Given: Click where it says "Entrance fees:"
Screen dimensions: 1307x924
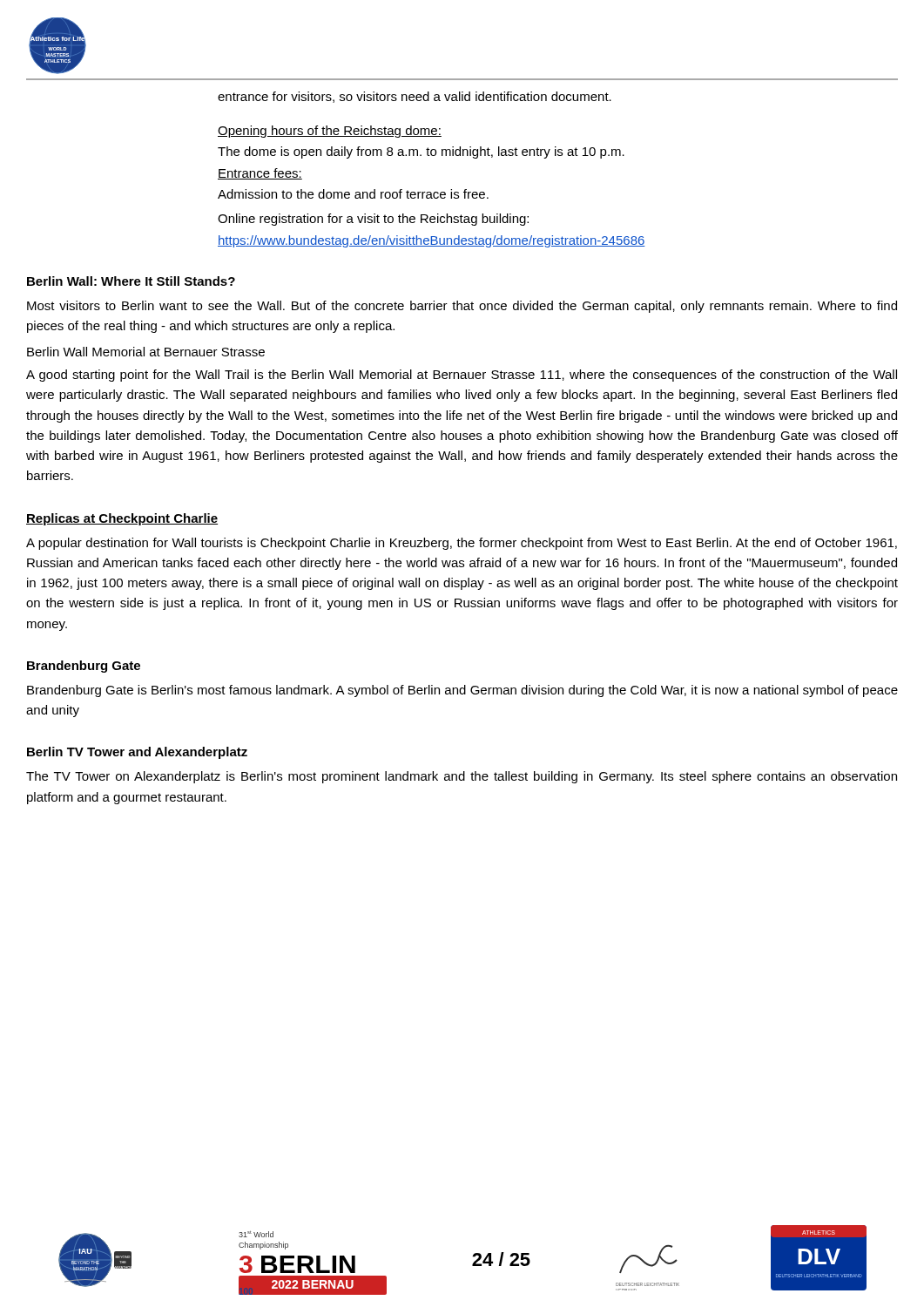Looking at the screenshot, I should [x=260, y=173].
